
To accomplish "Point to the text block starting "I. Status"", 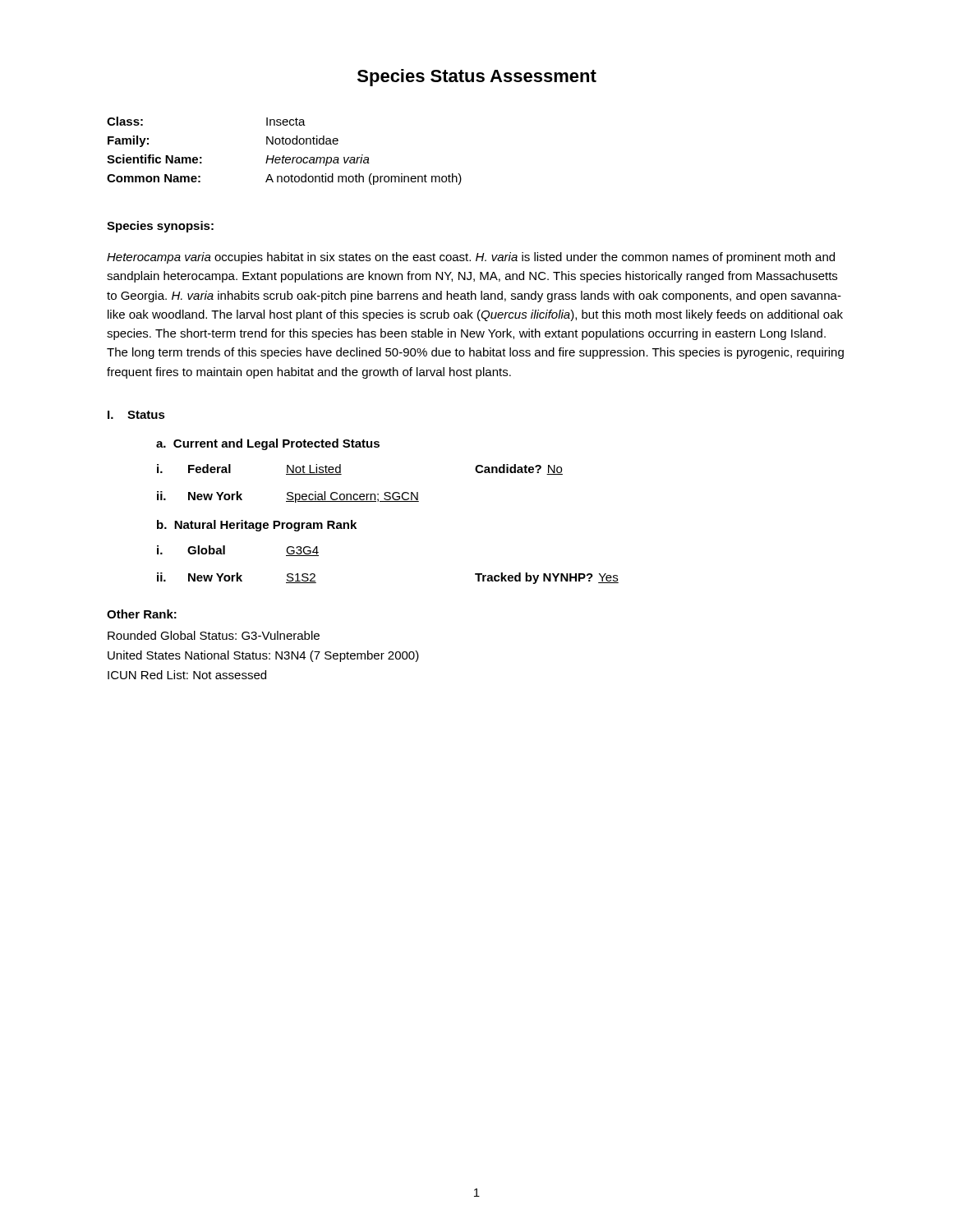I will coord(136,415).
